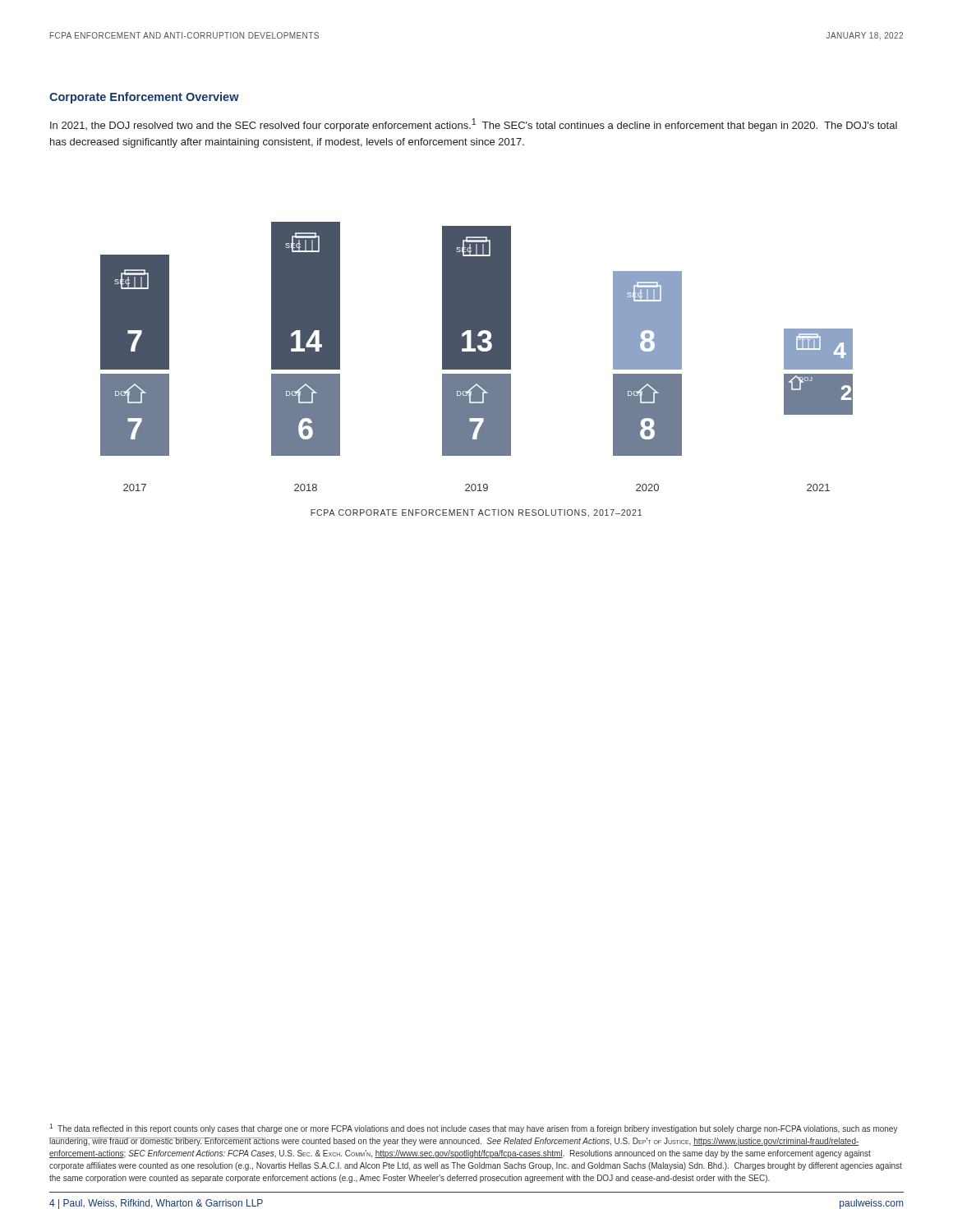Select the grouped bar chart
This screenshot has height=1232, width=953.
(476, 354)
